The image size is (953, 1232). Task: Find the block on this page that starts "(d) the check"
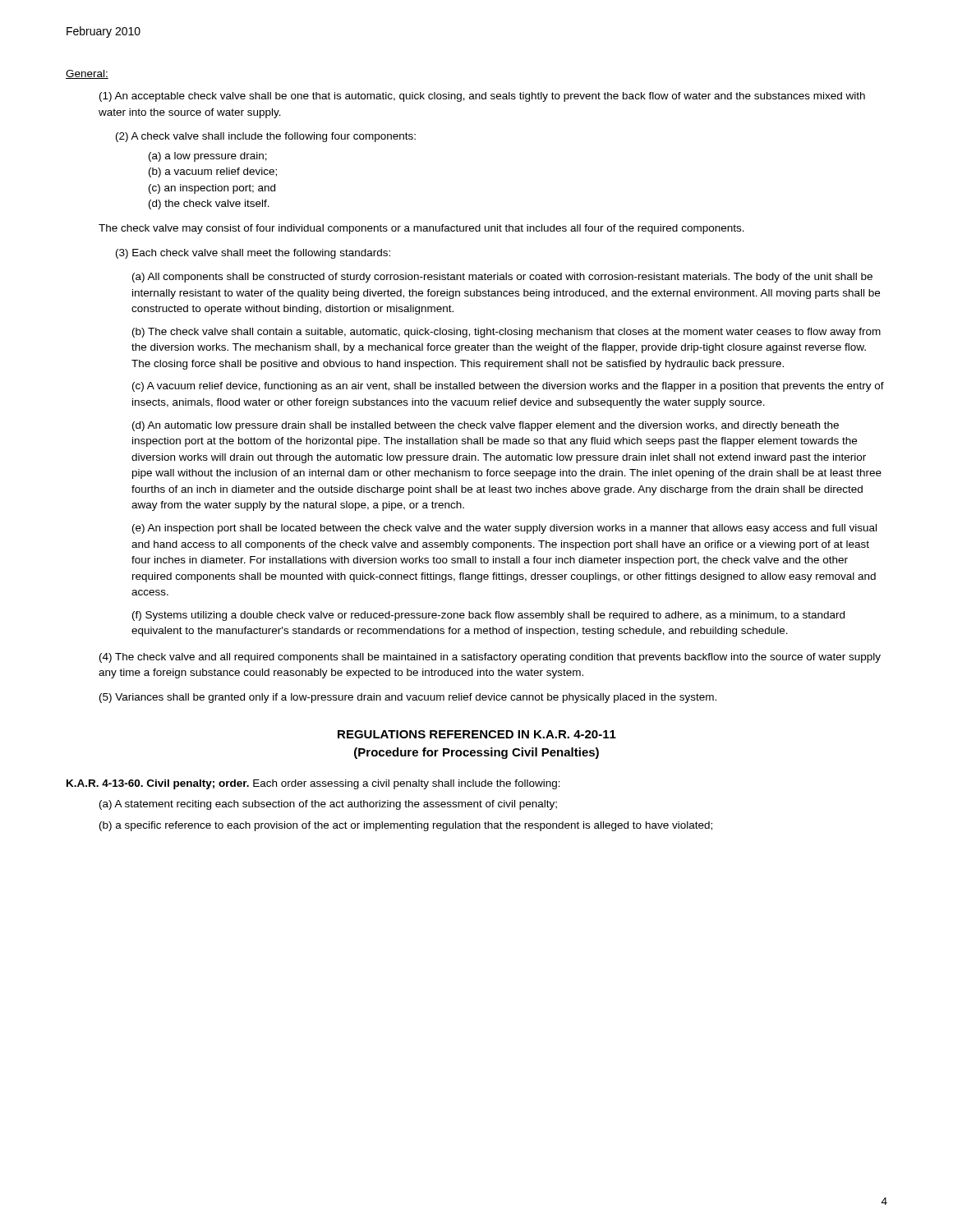coord(209,204)
